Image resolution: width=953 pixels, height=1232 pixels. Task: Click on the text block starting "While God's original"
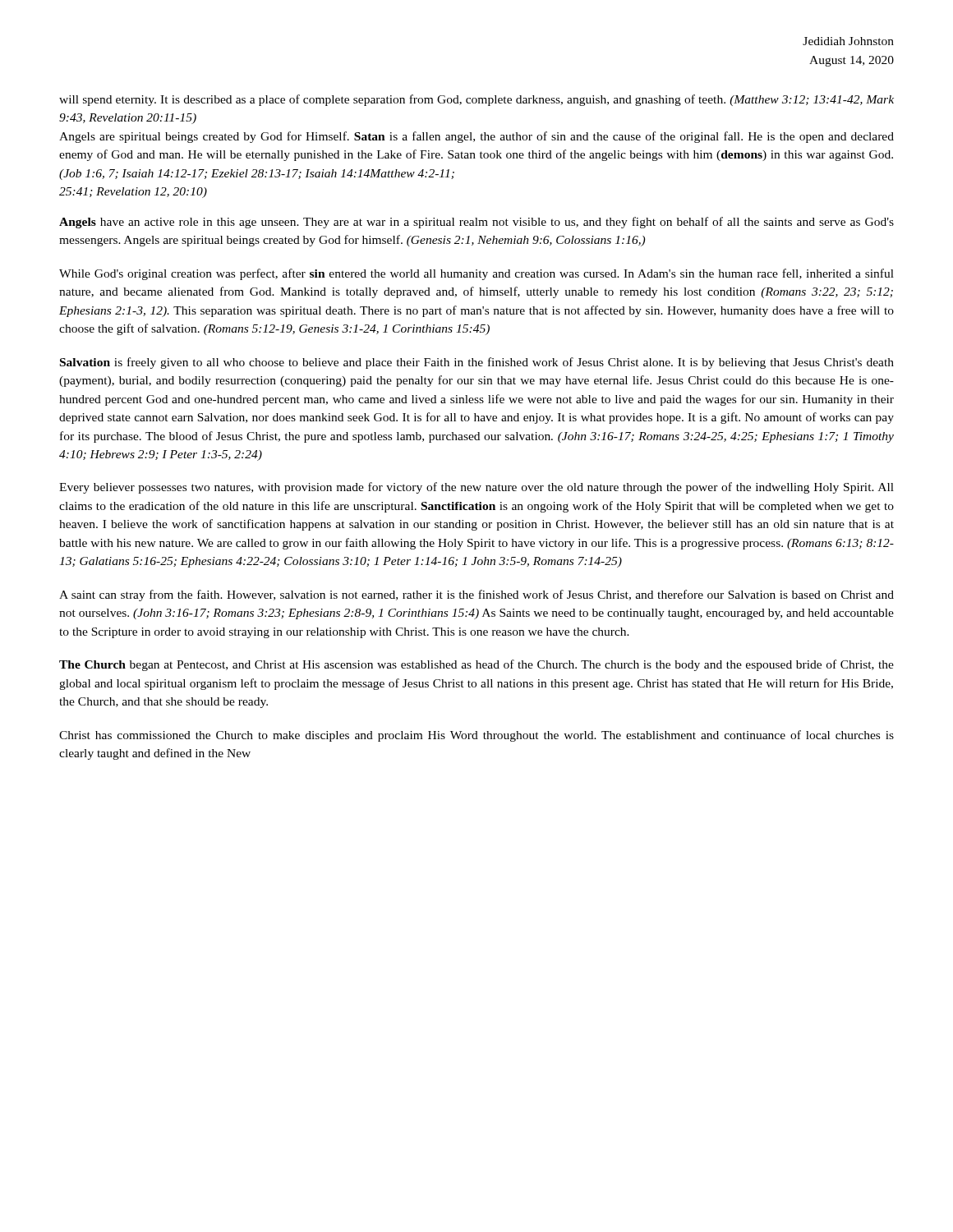click(x=476, y=301)
